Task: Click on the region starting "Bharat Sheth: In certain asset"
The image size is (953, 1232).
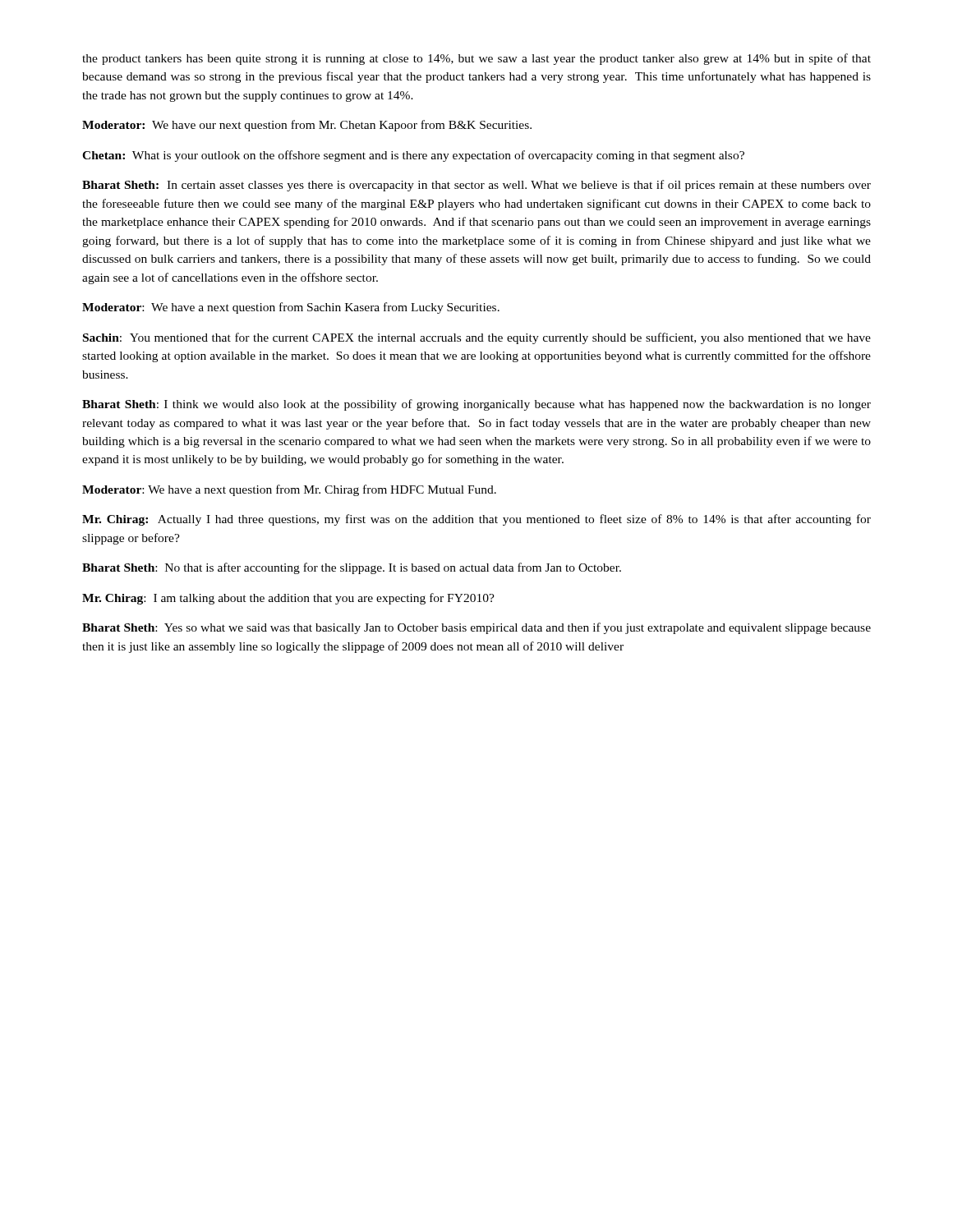Action: tap(476, 231)
